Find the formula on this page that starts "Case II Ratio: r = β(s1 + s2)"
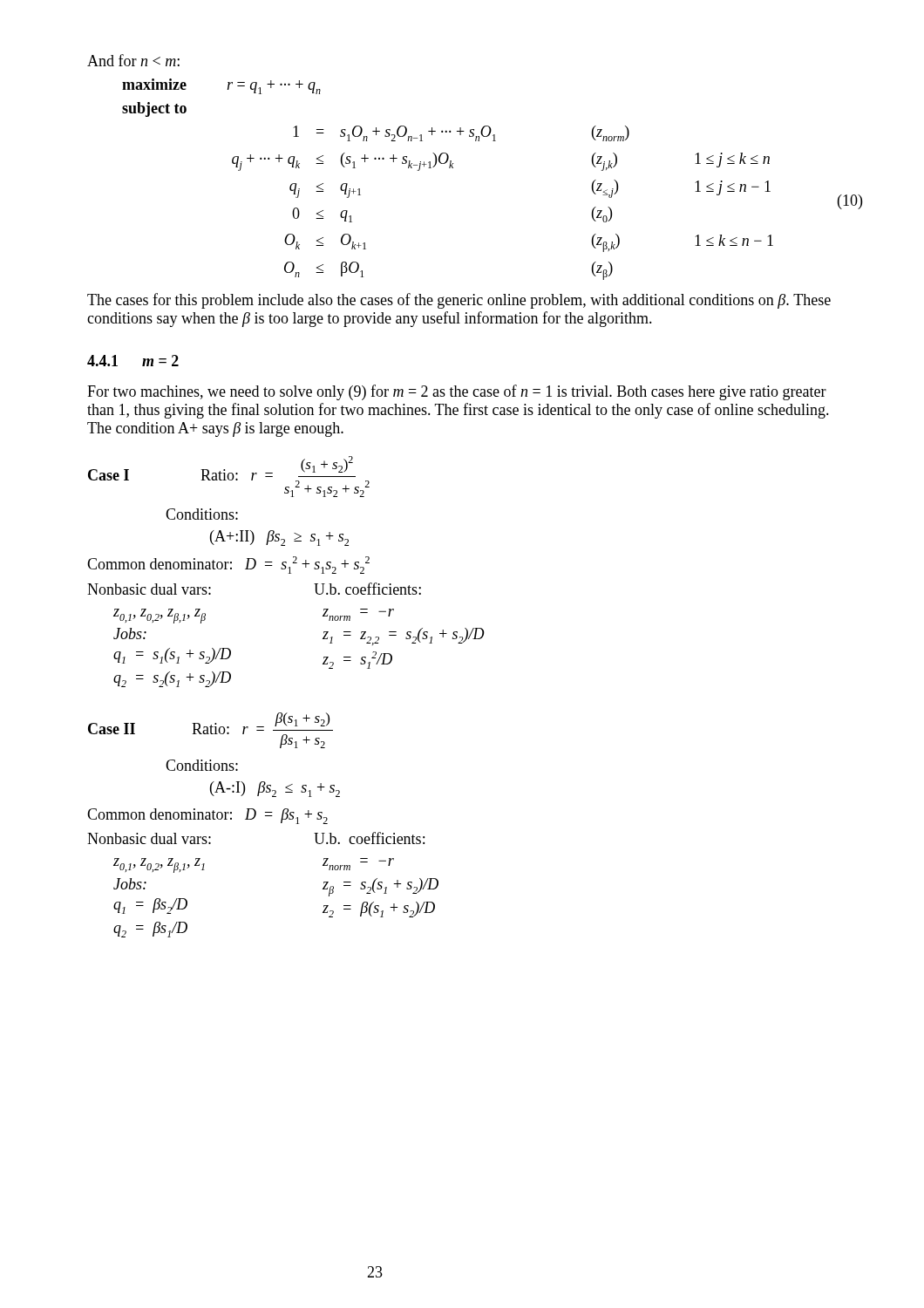This screenshot has width=924, height=1308. tap(211, 730)
